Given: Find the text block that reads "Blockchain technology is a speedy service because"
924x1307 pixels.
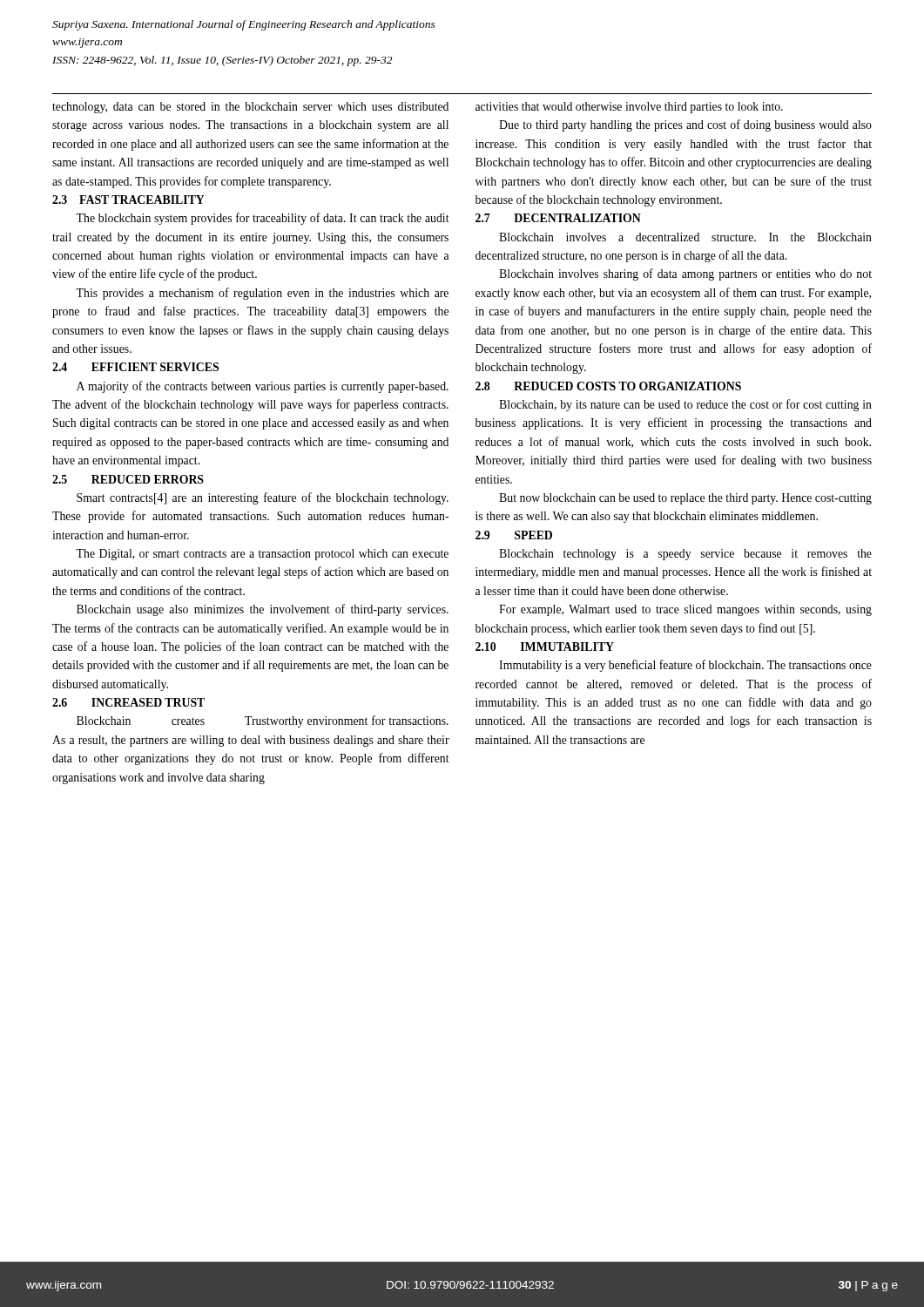Looking at the screenshot, I should click(673, 591).
